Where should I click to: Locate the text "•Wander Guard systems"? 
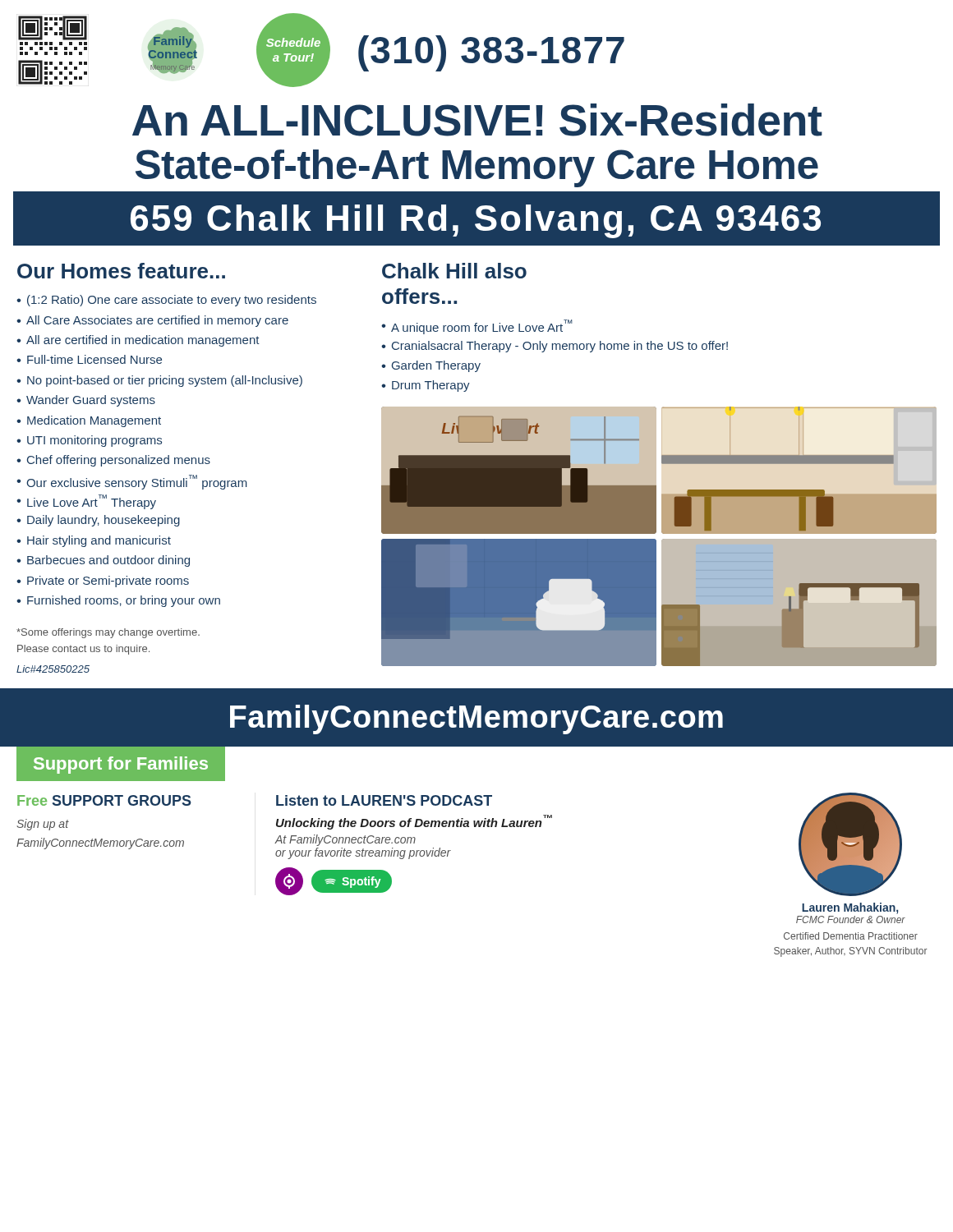point(86,401)
